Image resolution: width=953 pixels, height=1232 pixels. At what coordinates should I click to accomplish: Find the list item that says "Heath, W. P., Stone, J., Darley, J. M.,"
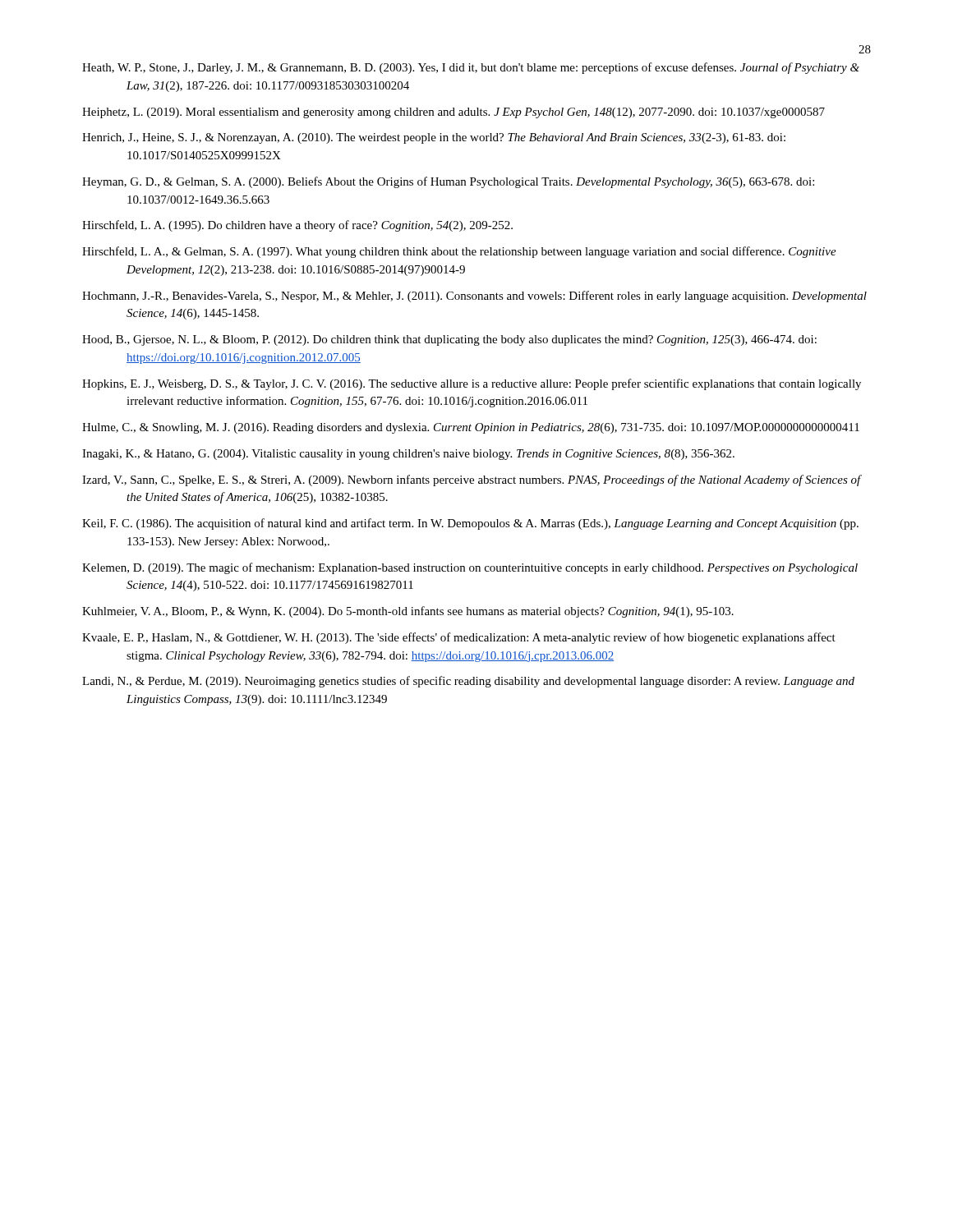coord(471,76)
